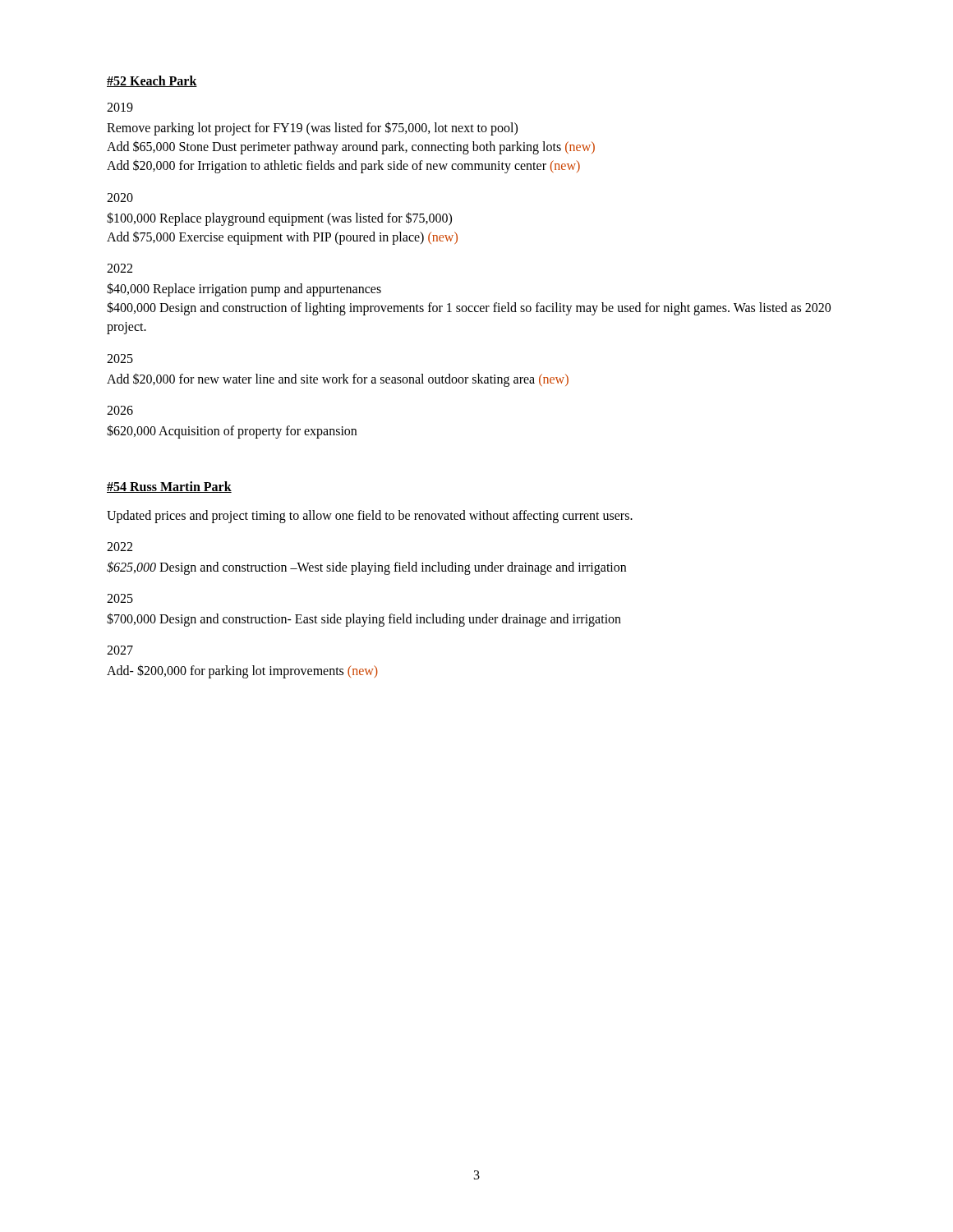
Task: Where does it say "#54 Russ Martin Park"?
Action: coord(169,487)
